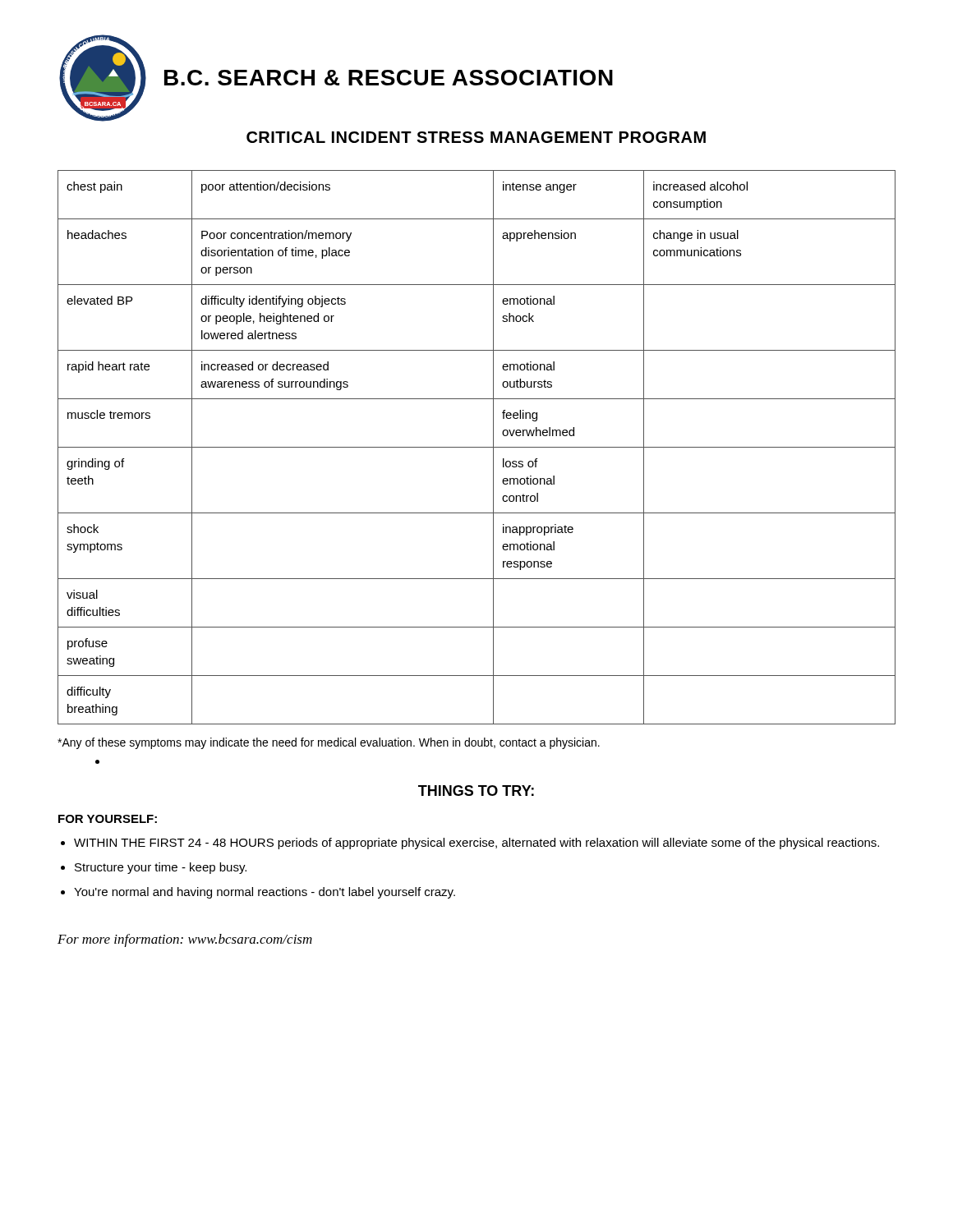Screen dimensions: 1232x953
Task: Click the passage that begins "WITHIN THE FIRST 24 - 48"
Action: pyautogui.click(x=477, y=842)
